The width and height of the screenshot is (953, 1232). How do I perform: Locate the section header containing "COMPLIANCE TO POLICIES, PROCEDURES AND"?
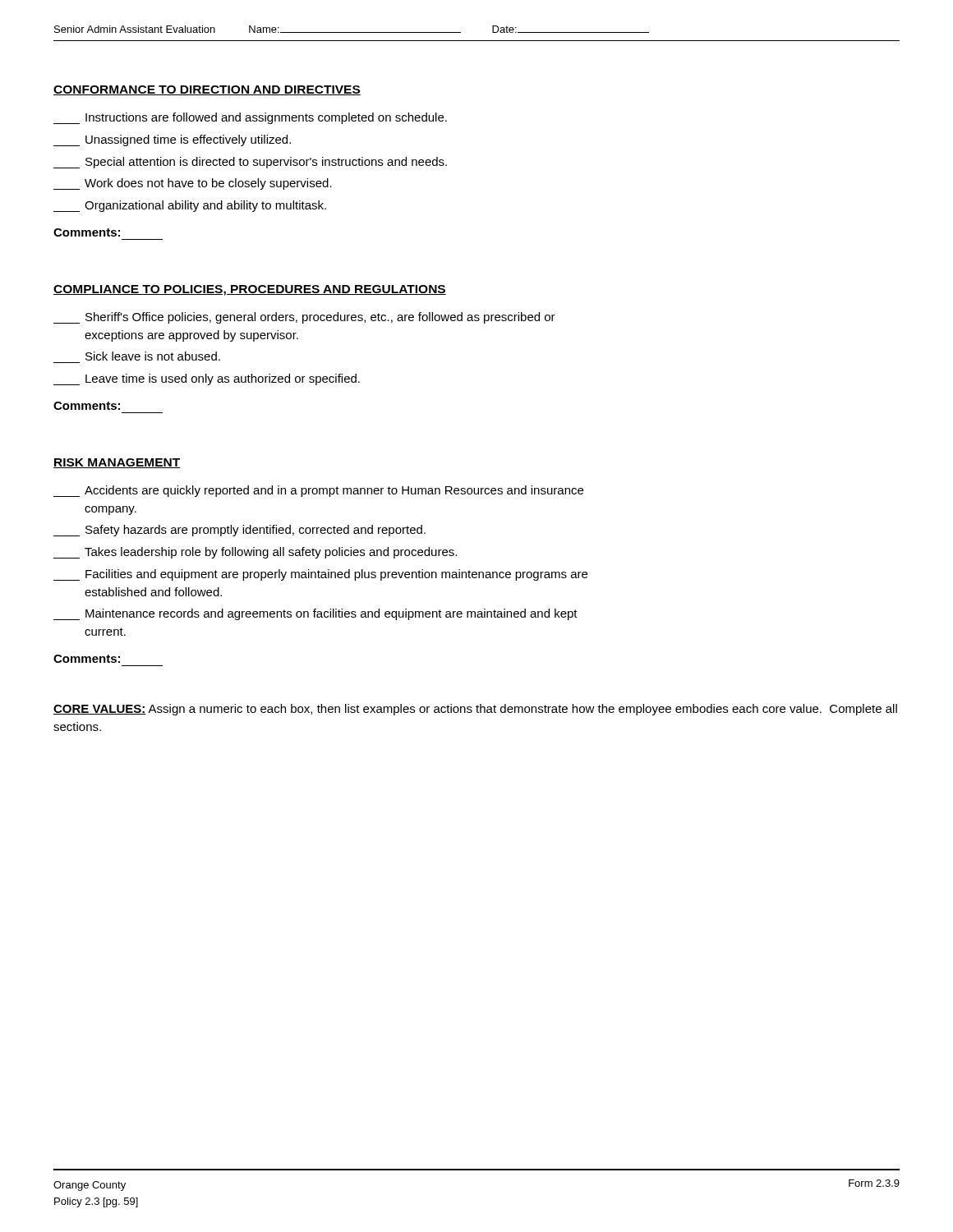click(x=250, y=288)
